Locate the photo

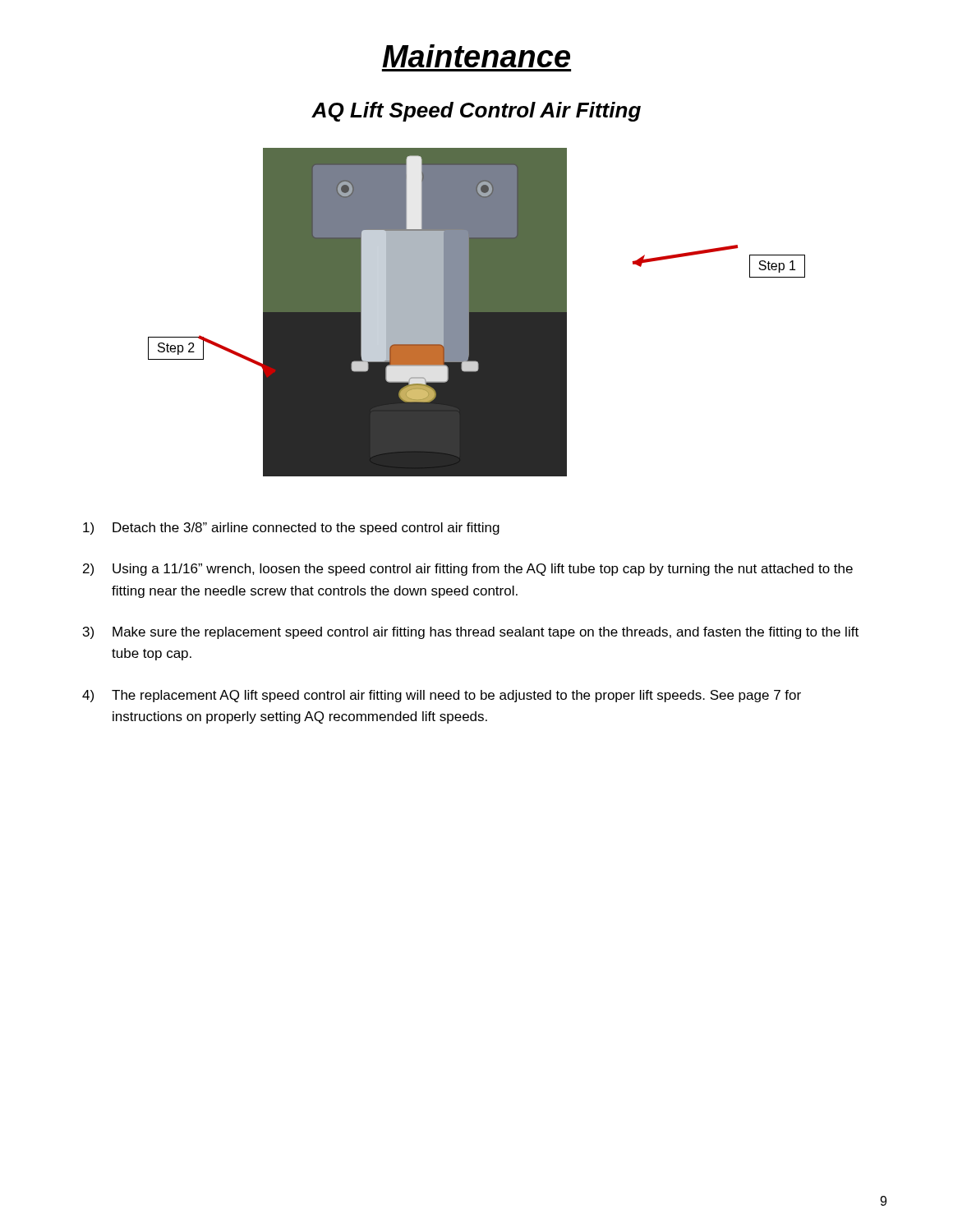point(476,320)
